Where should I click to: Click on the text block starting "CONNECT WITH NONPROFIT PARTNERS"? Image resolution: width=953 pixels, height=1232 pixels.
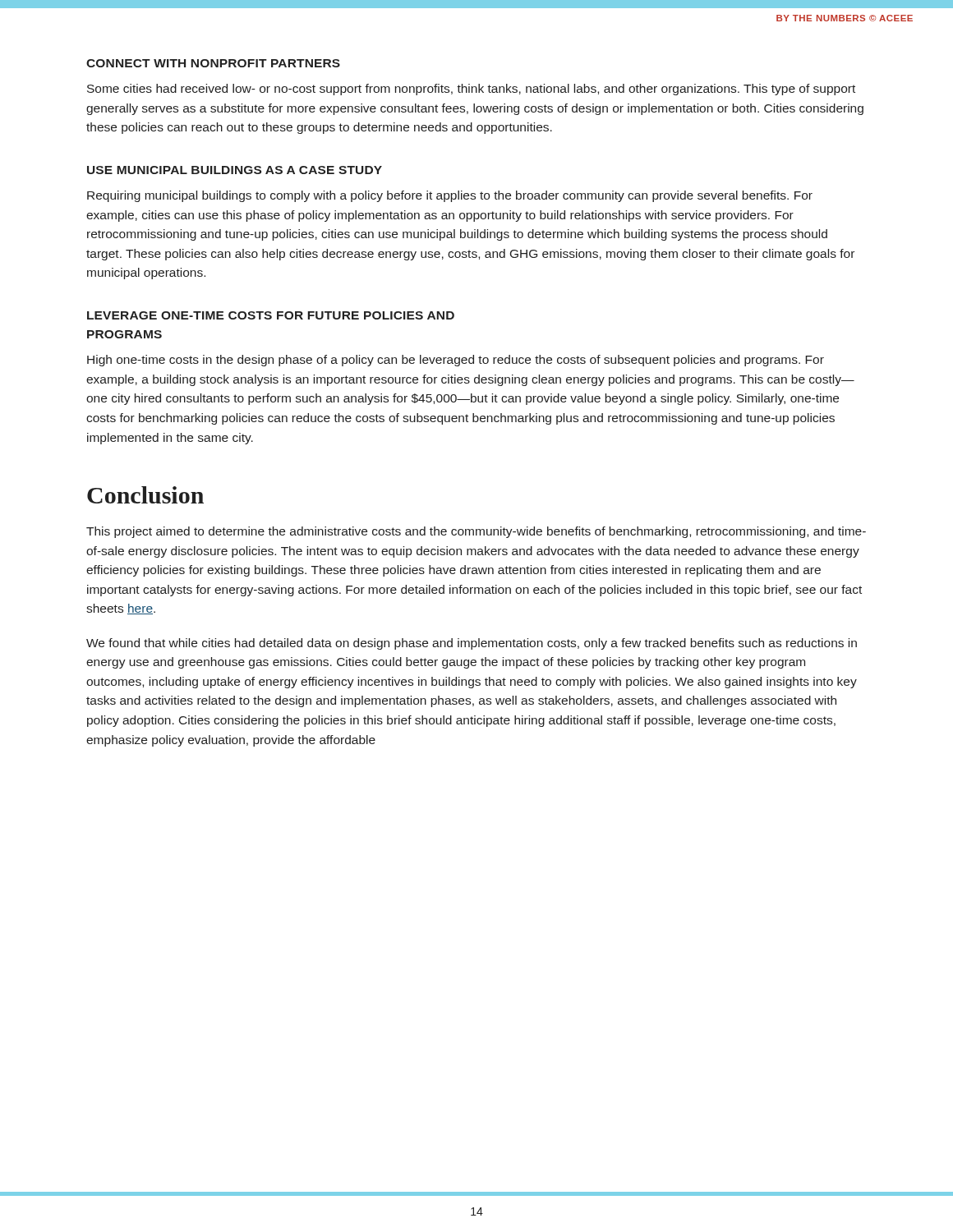[213, 63]
